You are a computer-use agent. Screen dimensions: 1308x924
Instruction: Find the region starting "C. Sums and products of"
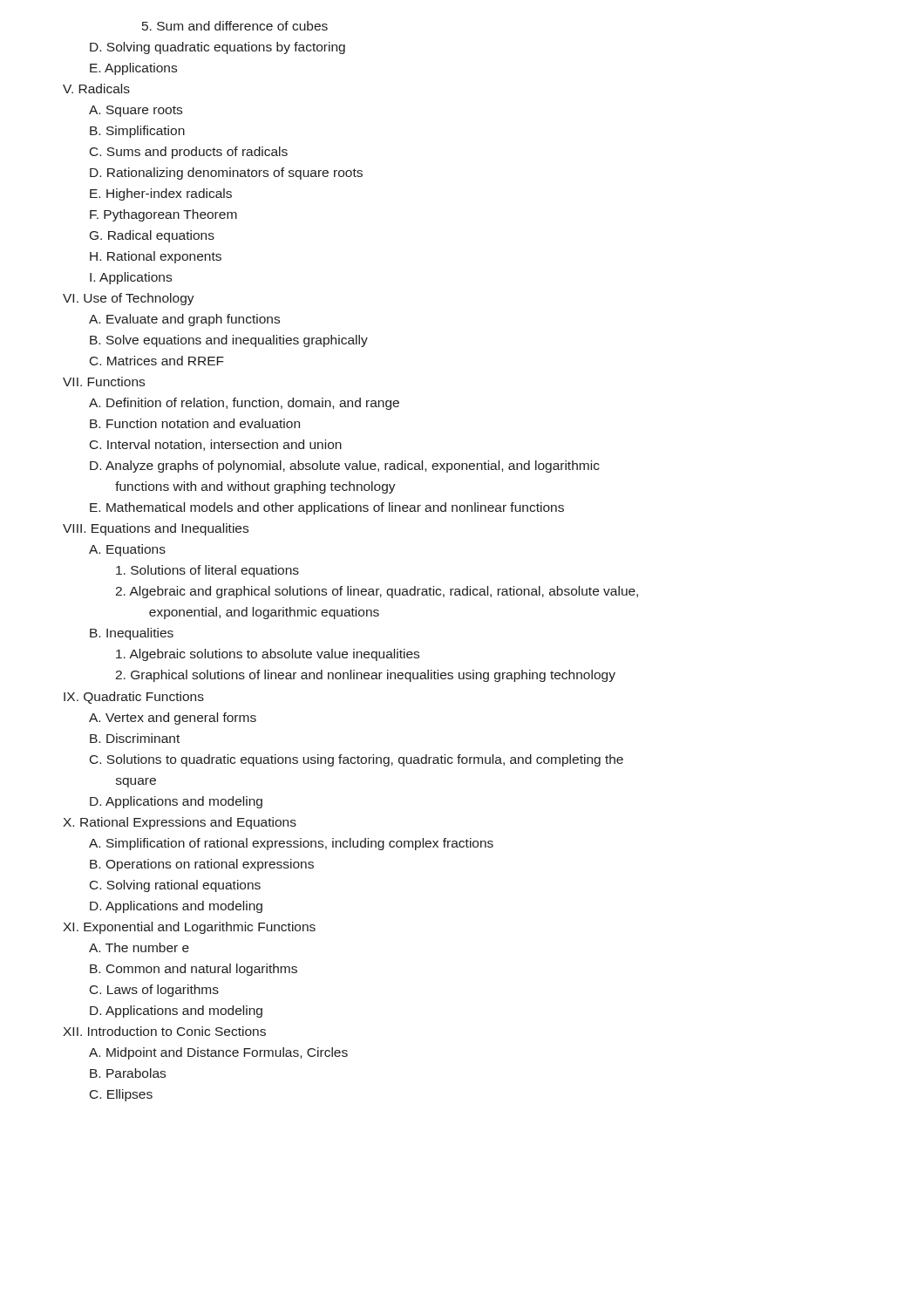click(188, 151)
